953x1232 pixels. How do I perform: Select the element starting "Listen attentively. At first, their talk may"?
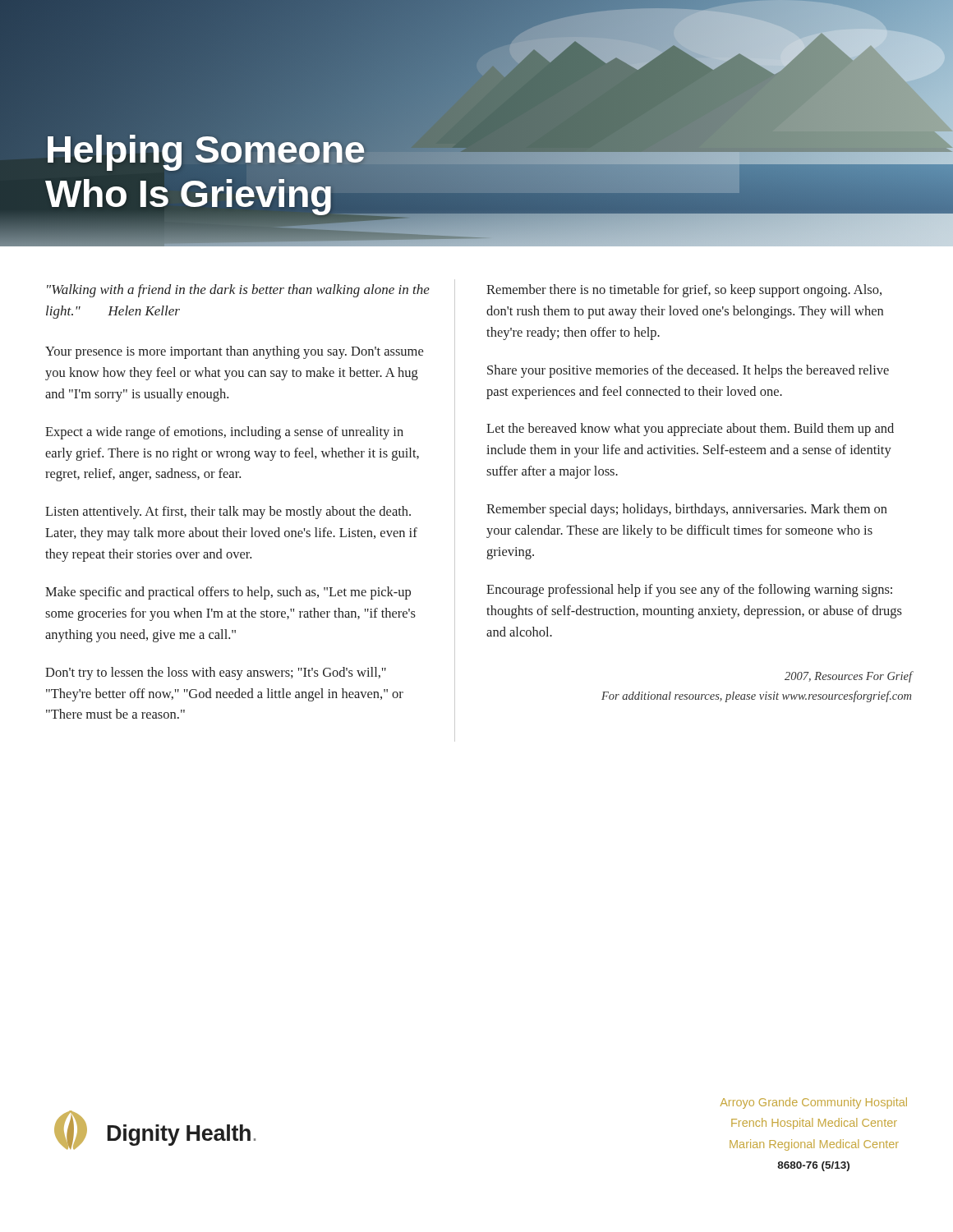click(x=231, y=533)
